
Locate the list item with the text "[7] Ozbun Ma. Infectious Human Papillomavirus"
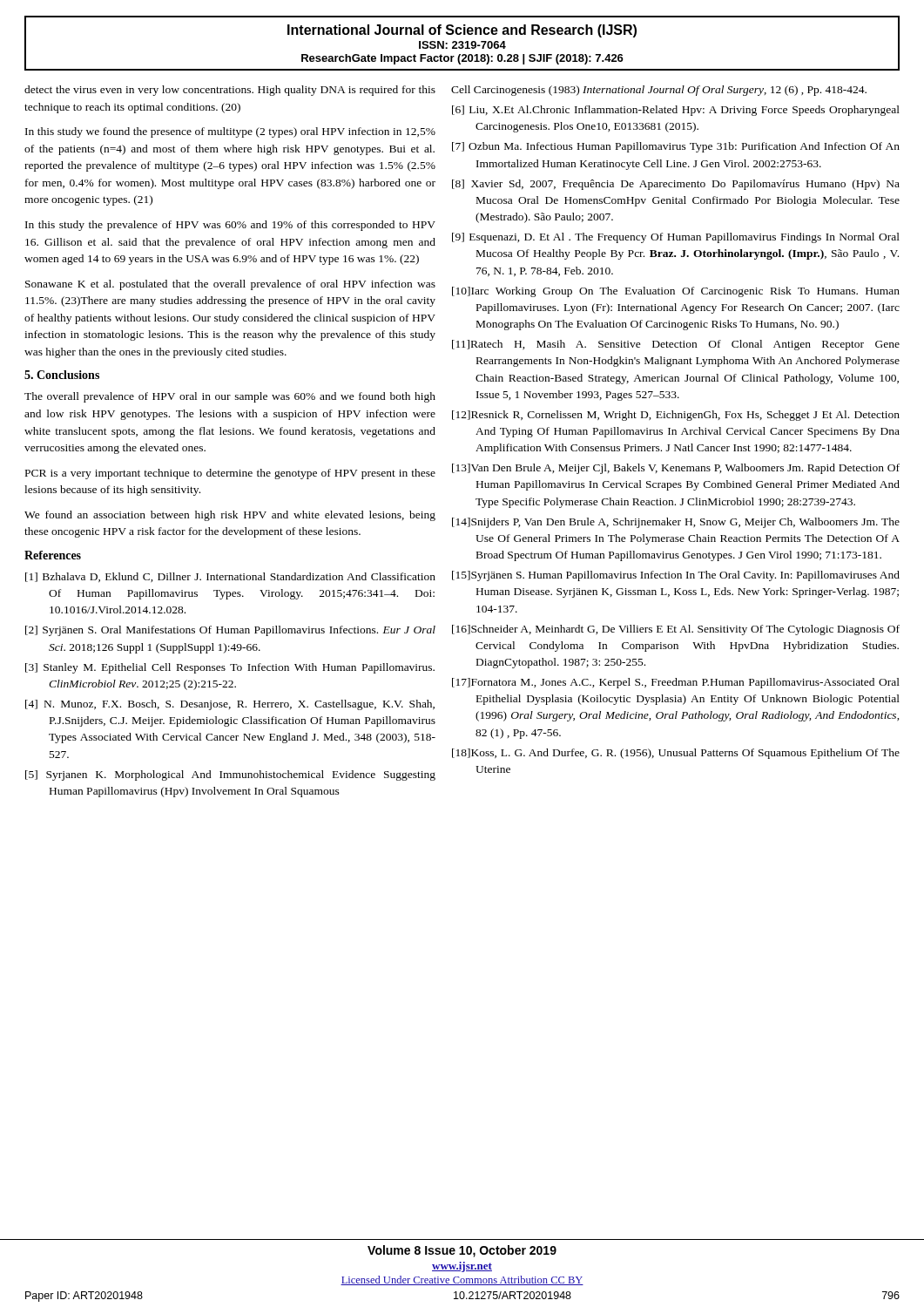coord(675,155)
